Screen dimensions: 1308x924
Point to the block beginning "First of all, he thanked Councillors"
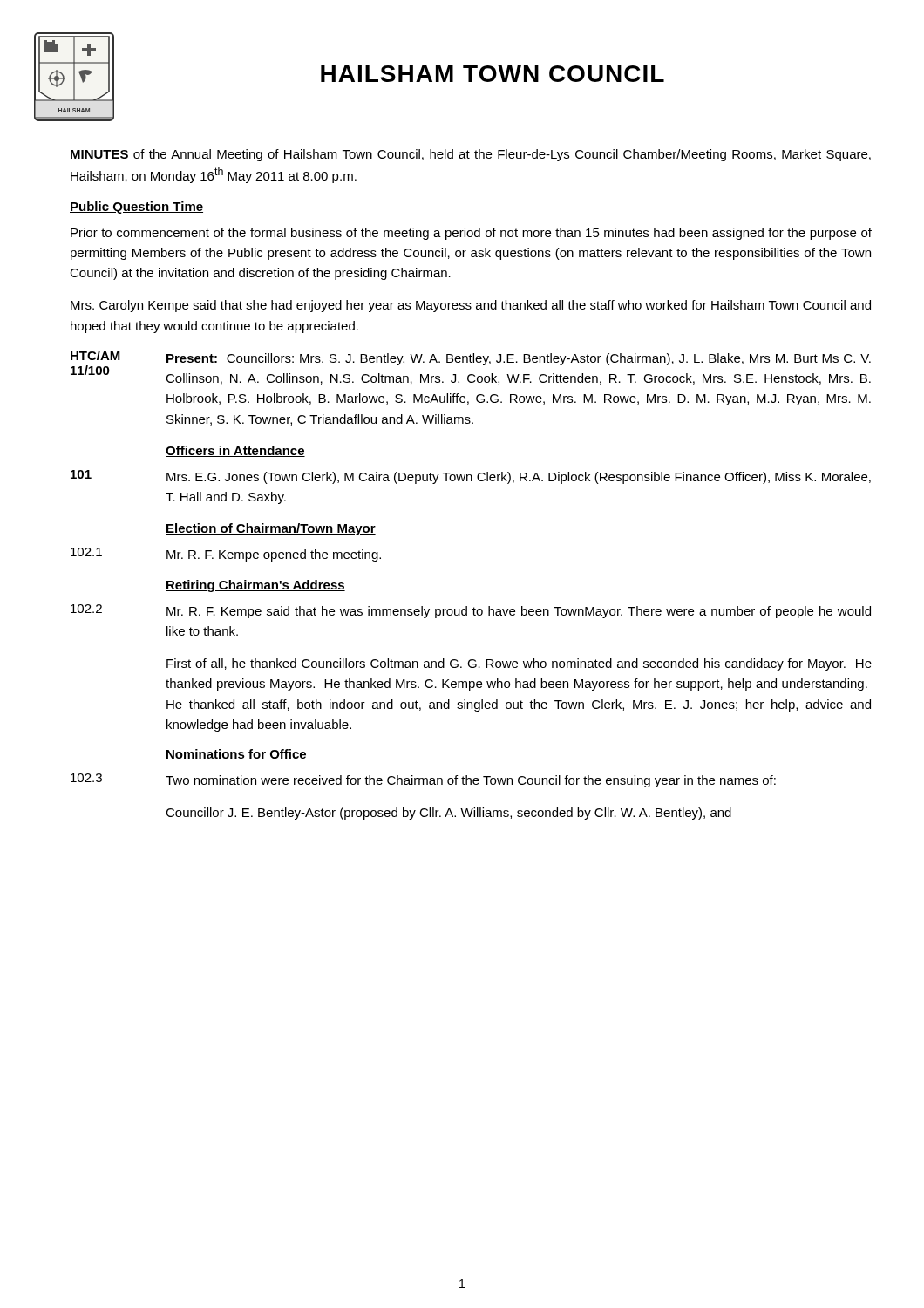point(519,694)
